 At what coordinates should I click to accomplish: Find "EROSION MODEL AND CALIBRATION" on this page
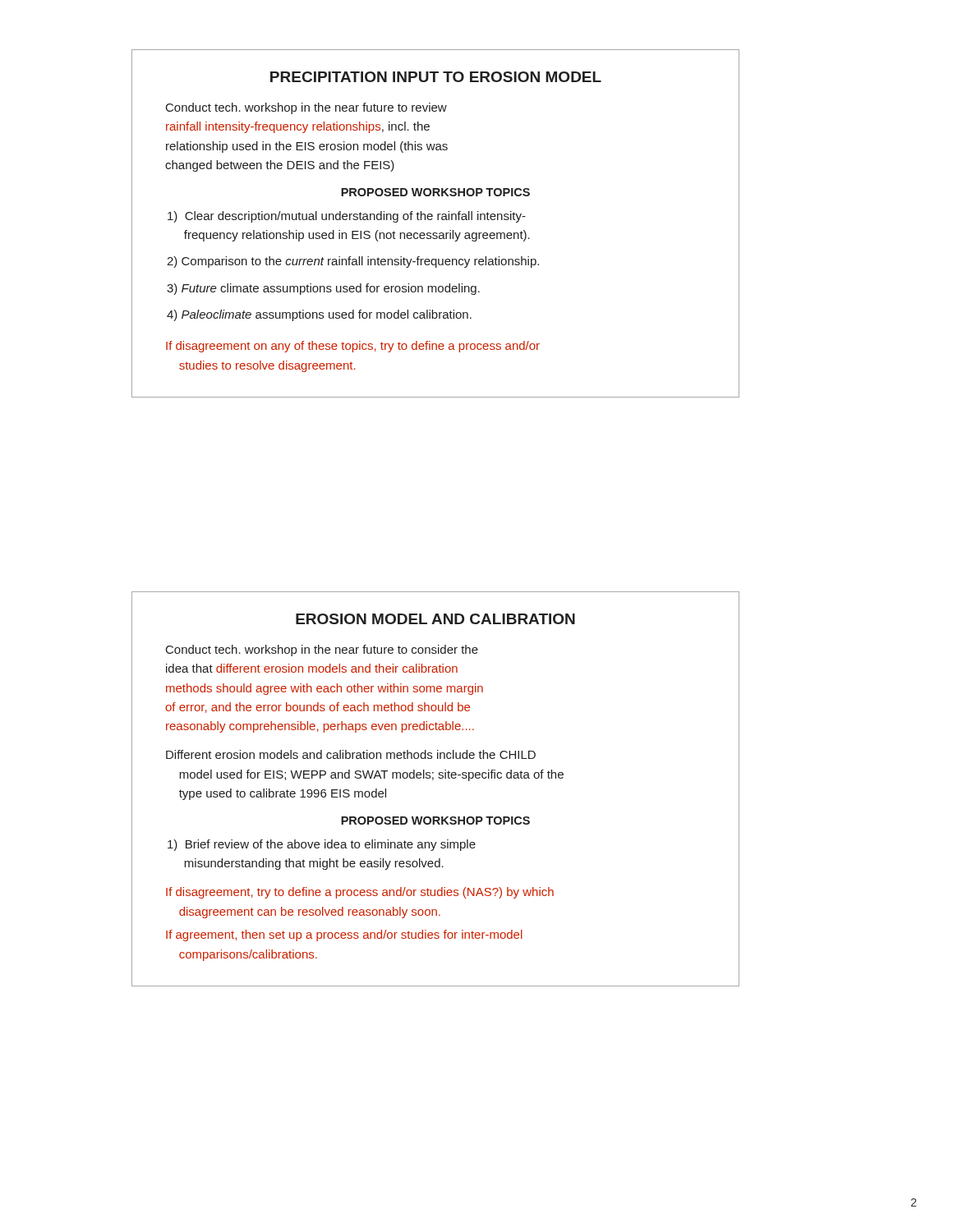click(435, 619)
